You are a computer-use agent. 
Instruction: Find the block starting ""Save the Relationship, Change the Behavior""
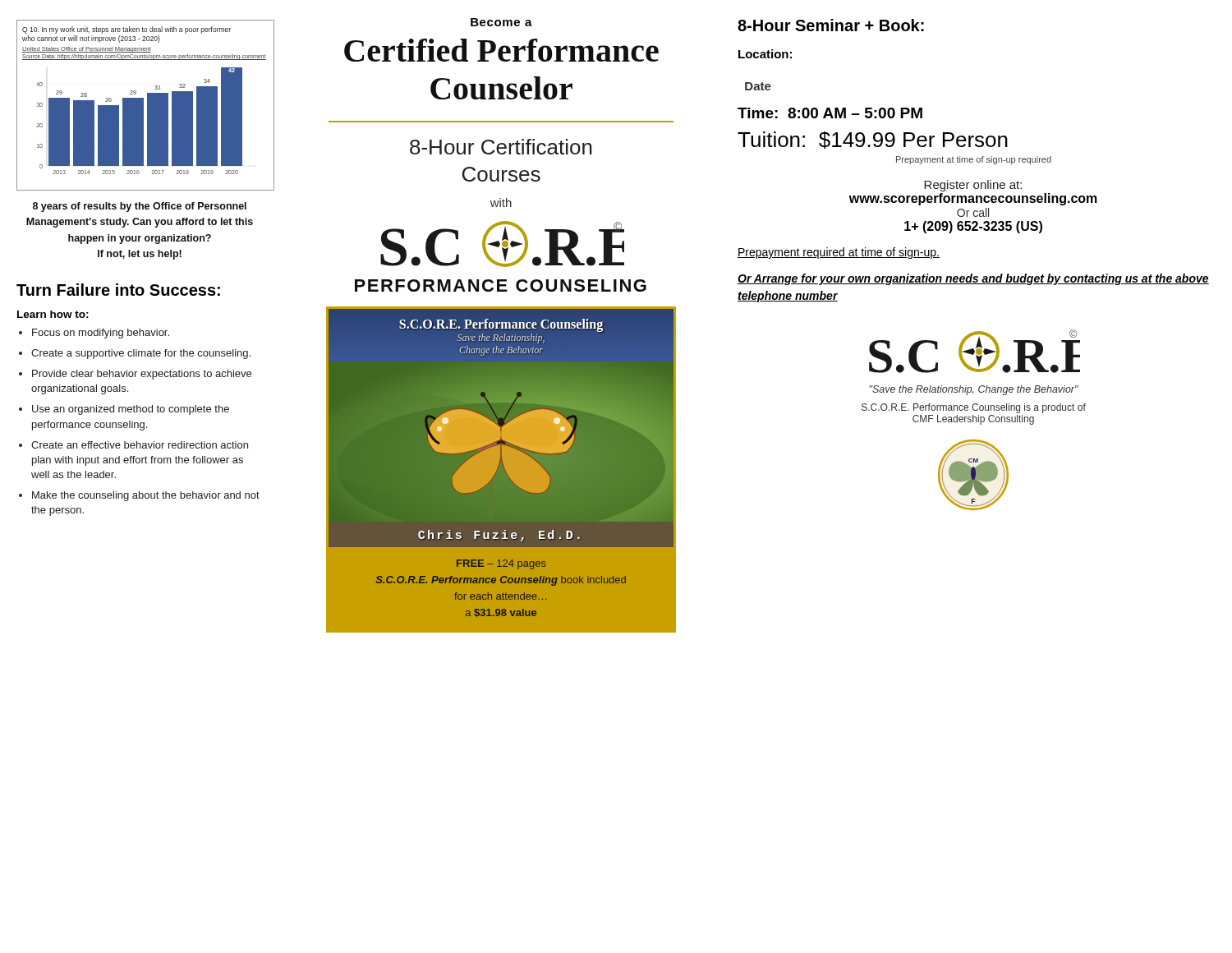click(x=973, y=389)
